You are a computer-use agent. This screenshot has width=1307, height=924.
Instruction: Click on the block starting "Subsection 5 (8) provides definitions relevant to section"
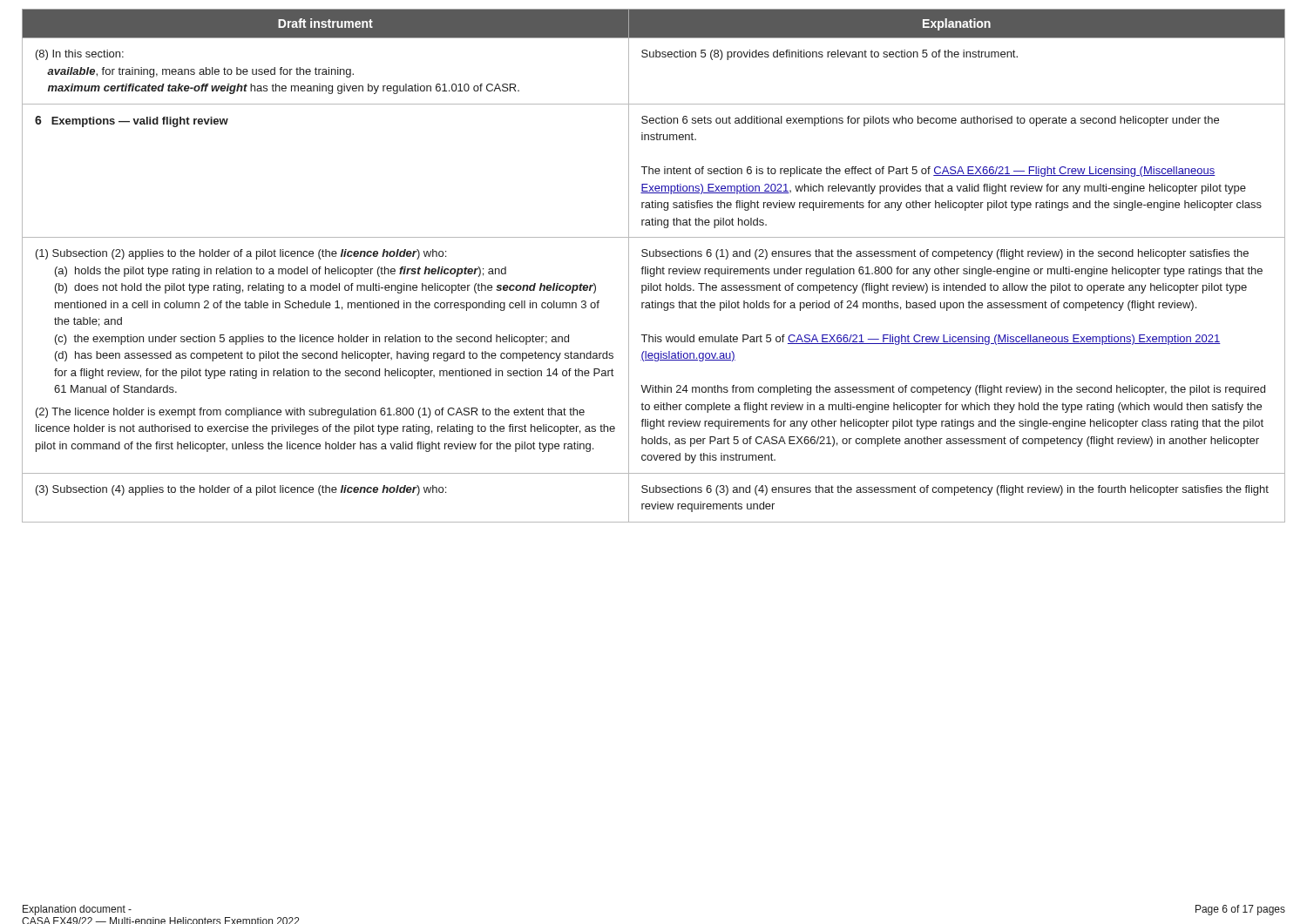click(x=830, y=54)
